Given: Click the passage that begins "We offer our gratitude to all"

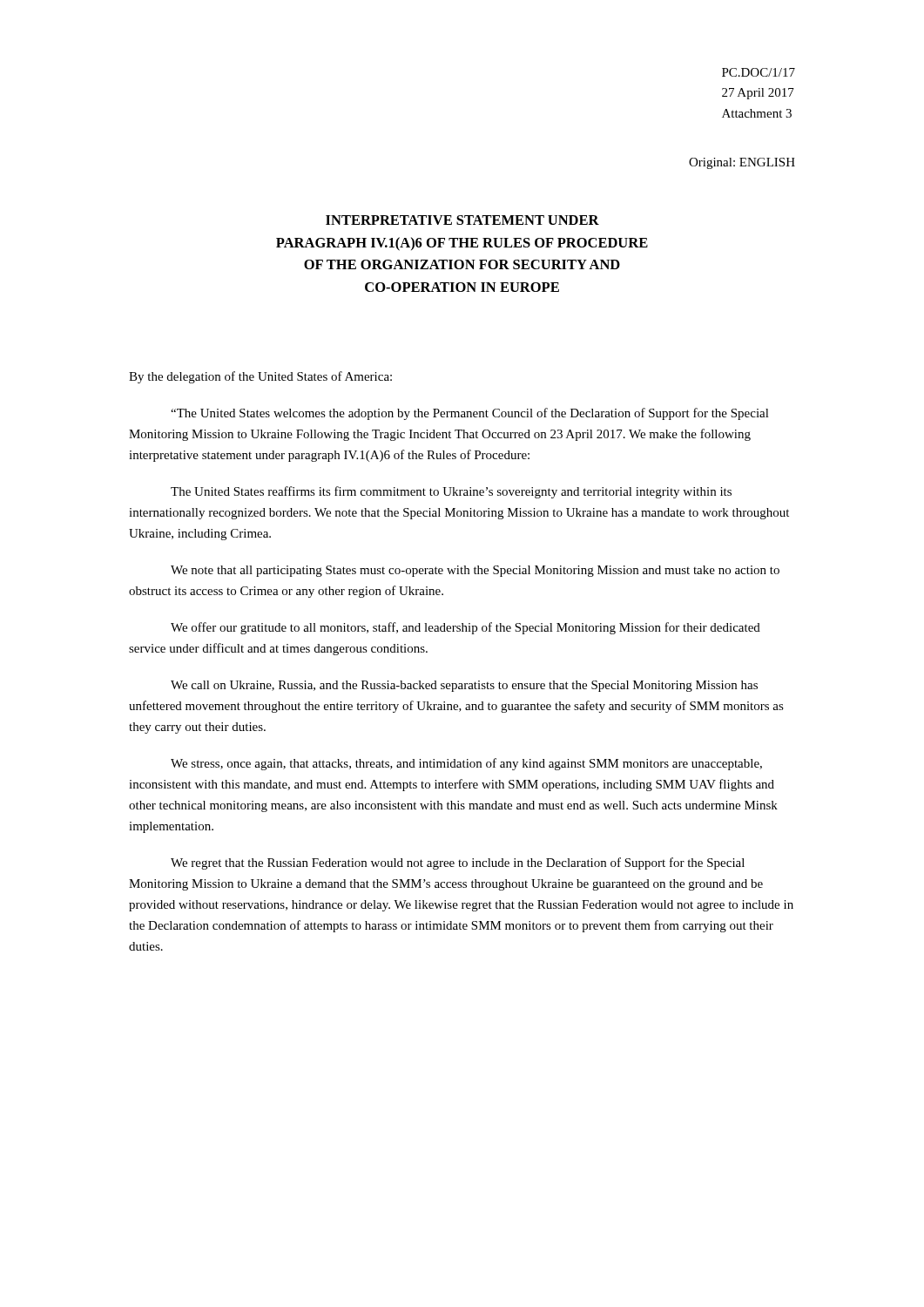Looking at the screenshot, I should (444, 638).
